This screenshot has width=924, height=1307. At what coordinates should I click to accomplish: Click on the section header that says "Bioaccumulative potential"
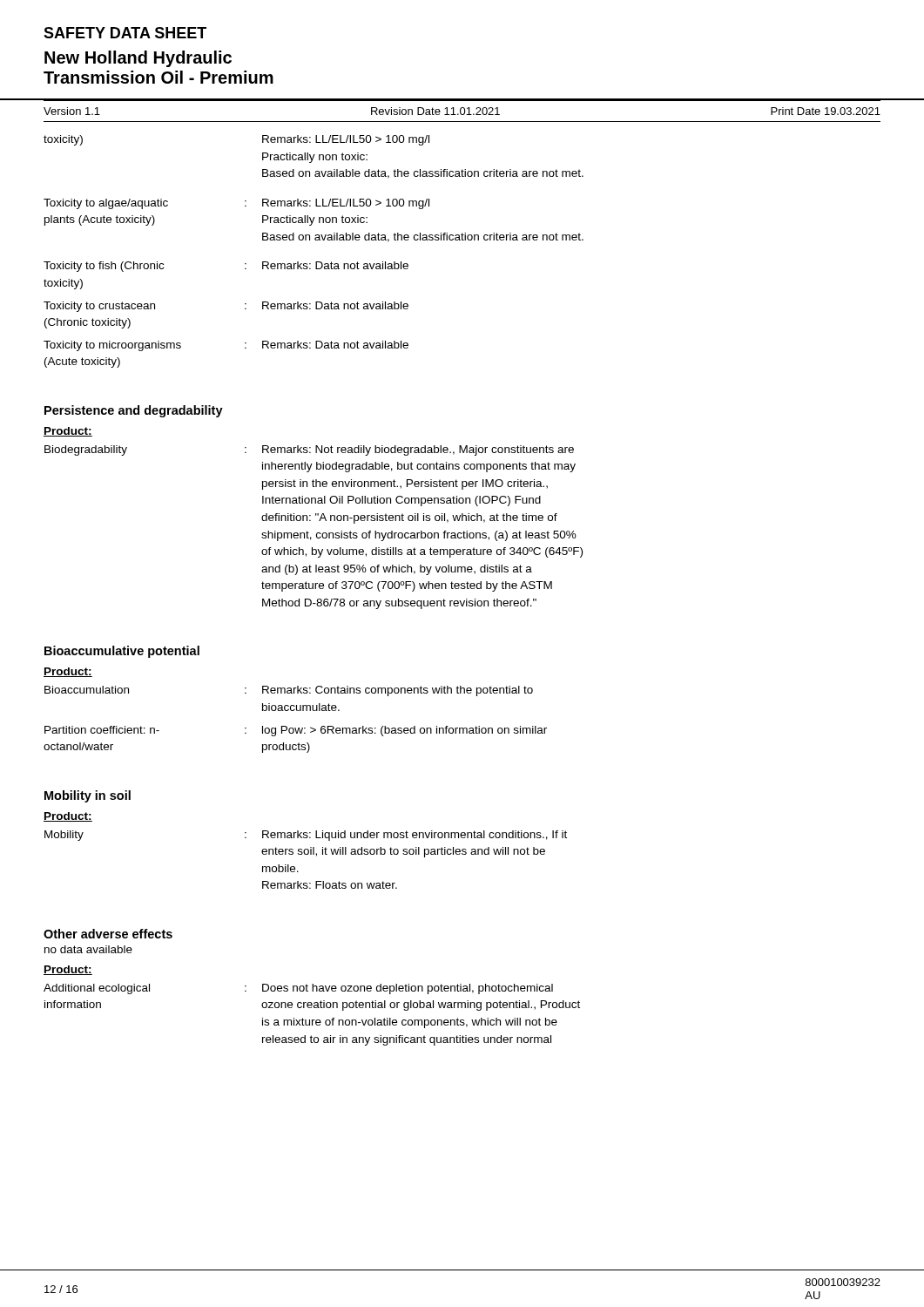(122, 651)
